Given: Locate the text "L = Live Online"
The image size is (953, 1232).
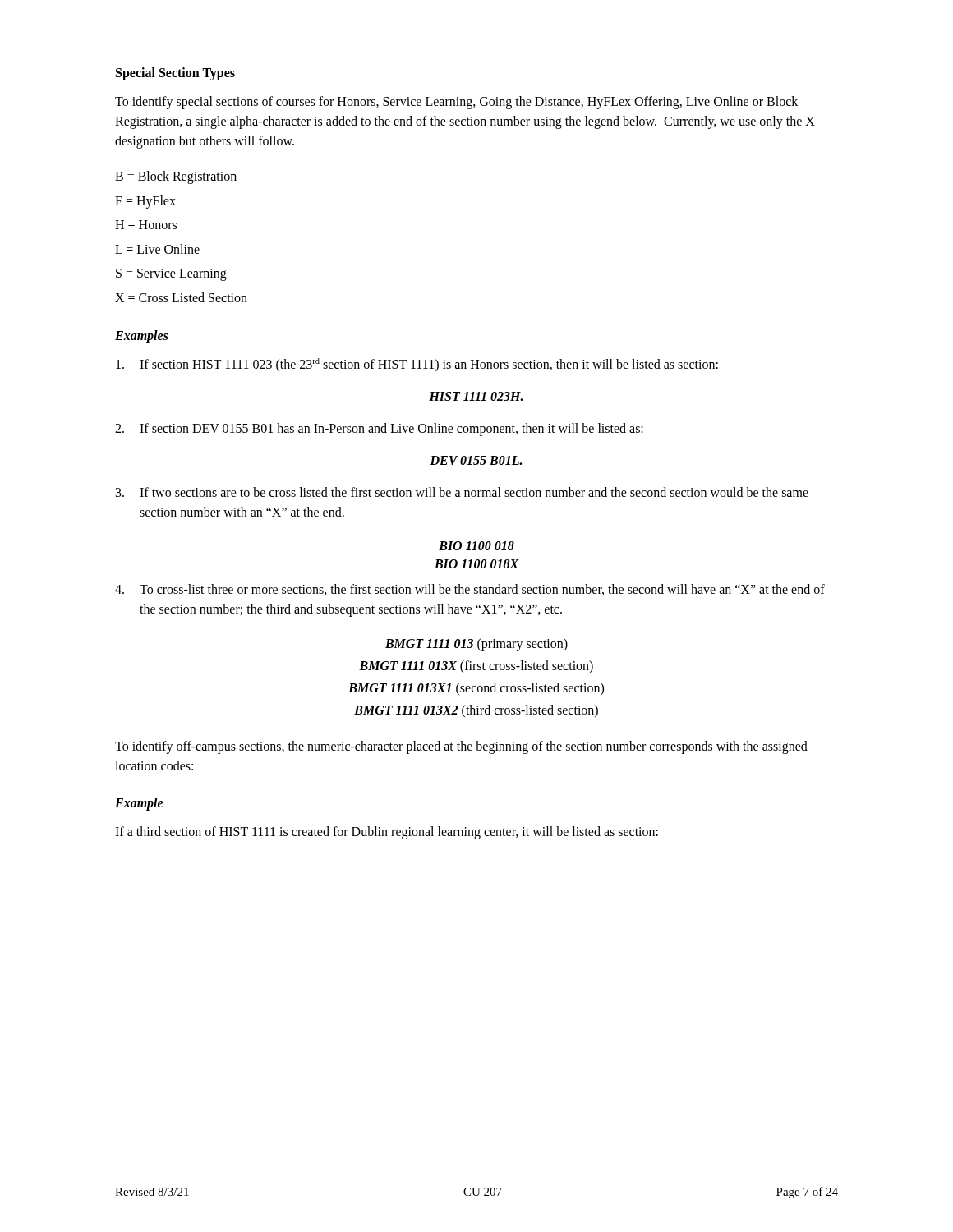Looking at the screenshot, I should pos(157,249).
